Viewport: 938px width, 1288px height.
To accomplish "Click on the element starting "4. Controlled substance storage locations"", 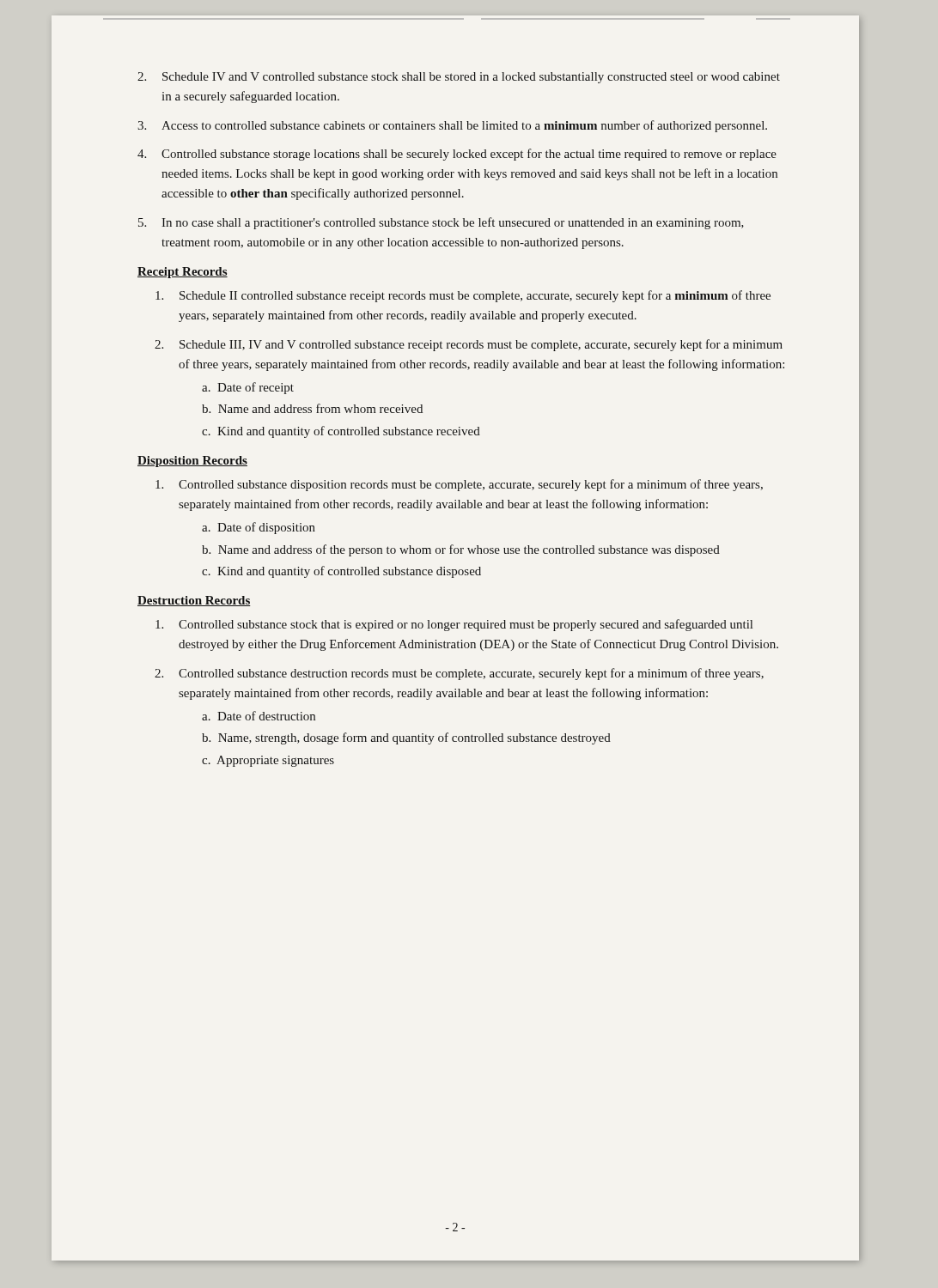I will point(464,174).
